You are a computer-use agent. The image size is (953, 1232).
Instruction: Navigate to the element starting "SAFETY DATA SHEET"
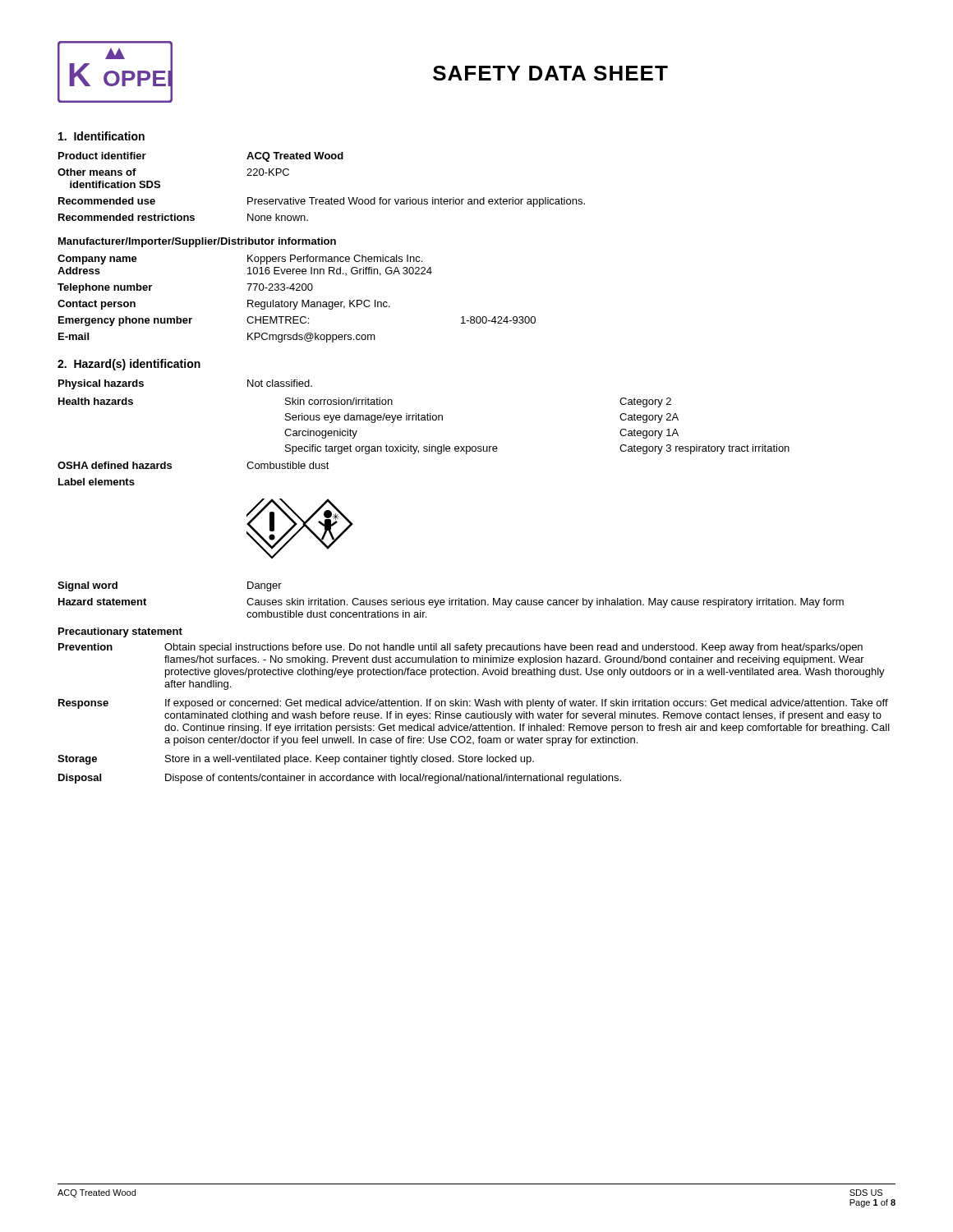pos(550,73)
